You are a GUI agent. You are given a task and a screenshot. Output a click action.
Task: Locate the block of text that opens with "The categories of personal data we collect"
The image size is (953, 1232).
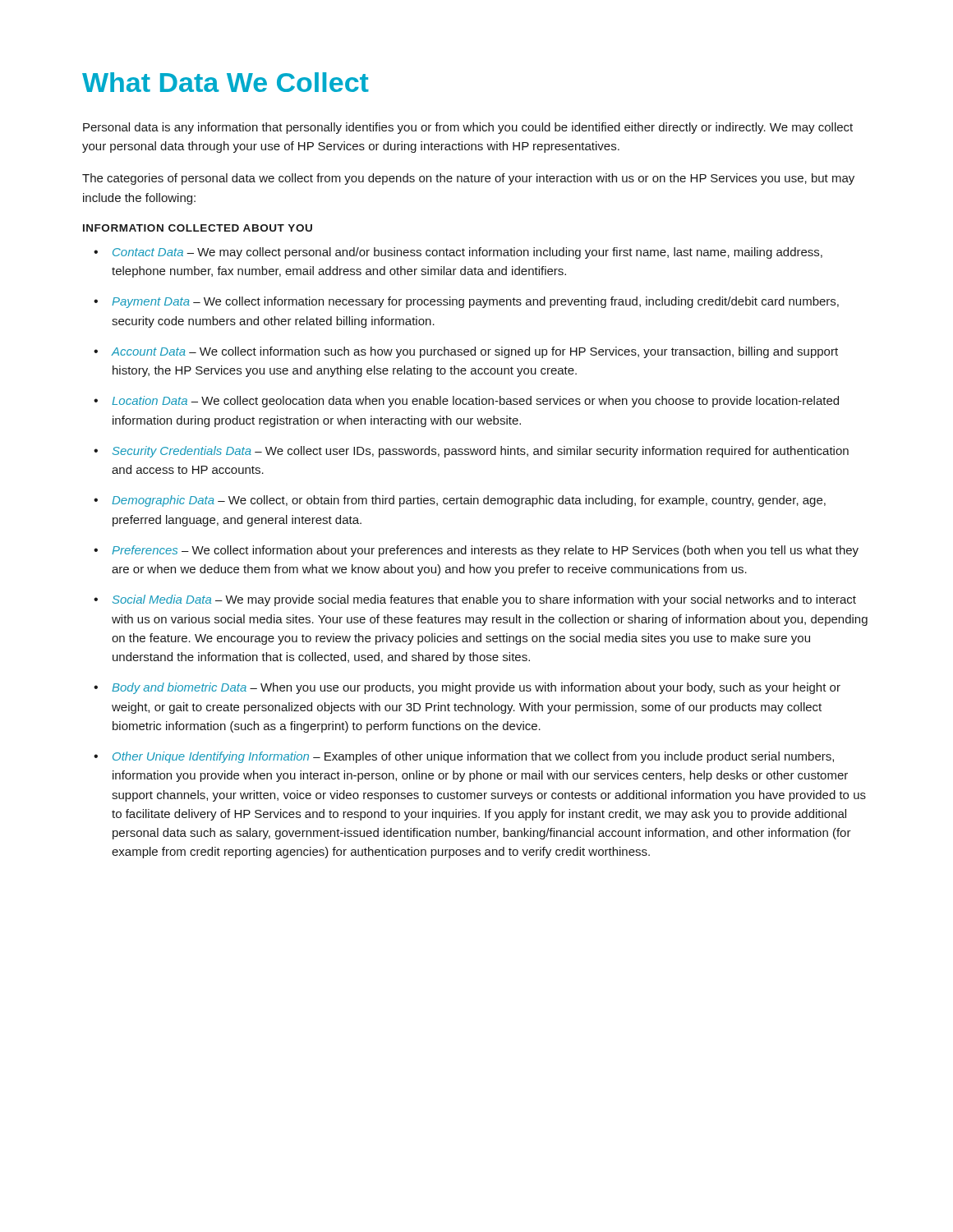pos(476,188)
